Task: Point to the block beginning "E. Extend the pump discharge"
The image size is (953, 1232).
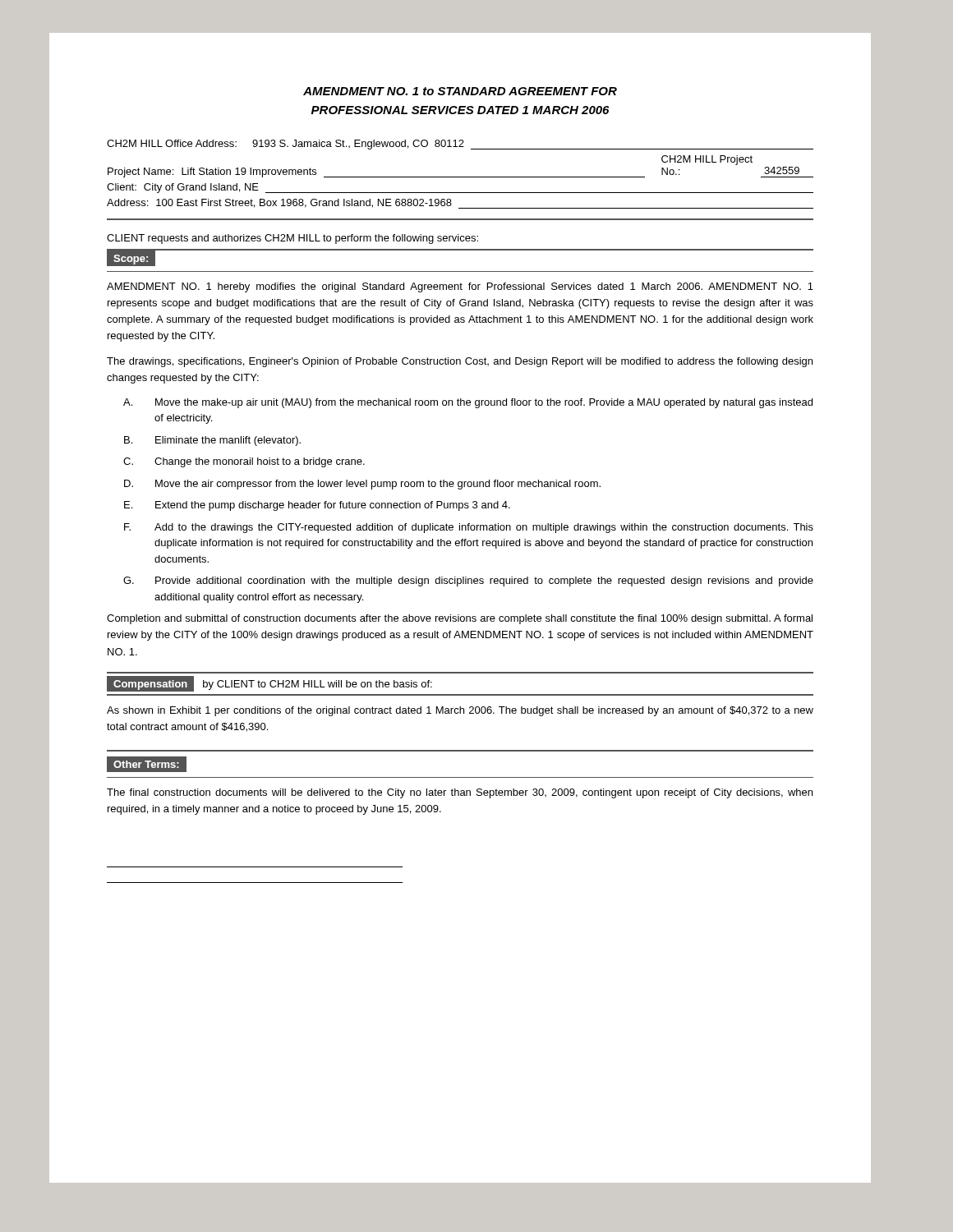Action: (460, 505)
